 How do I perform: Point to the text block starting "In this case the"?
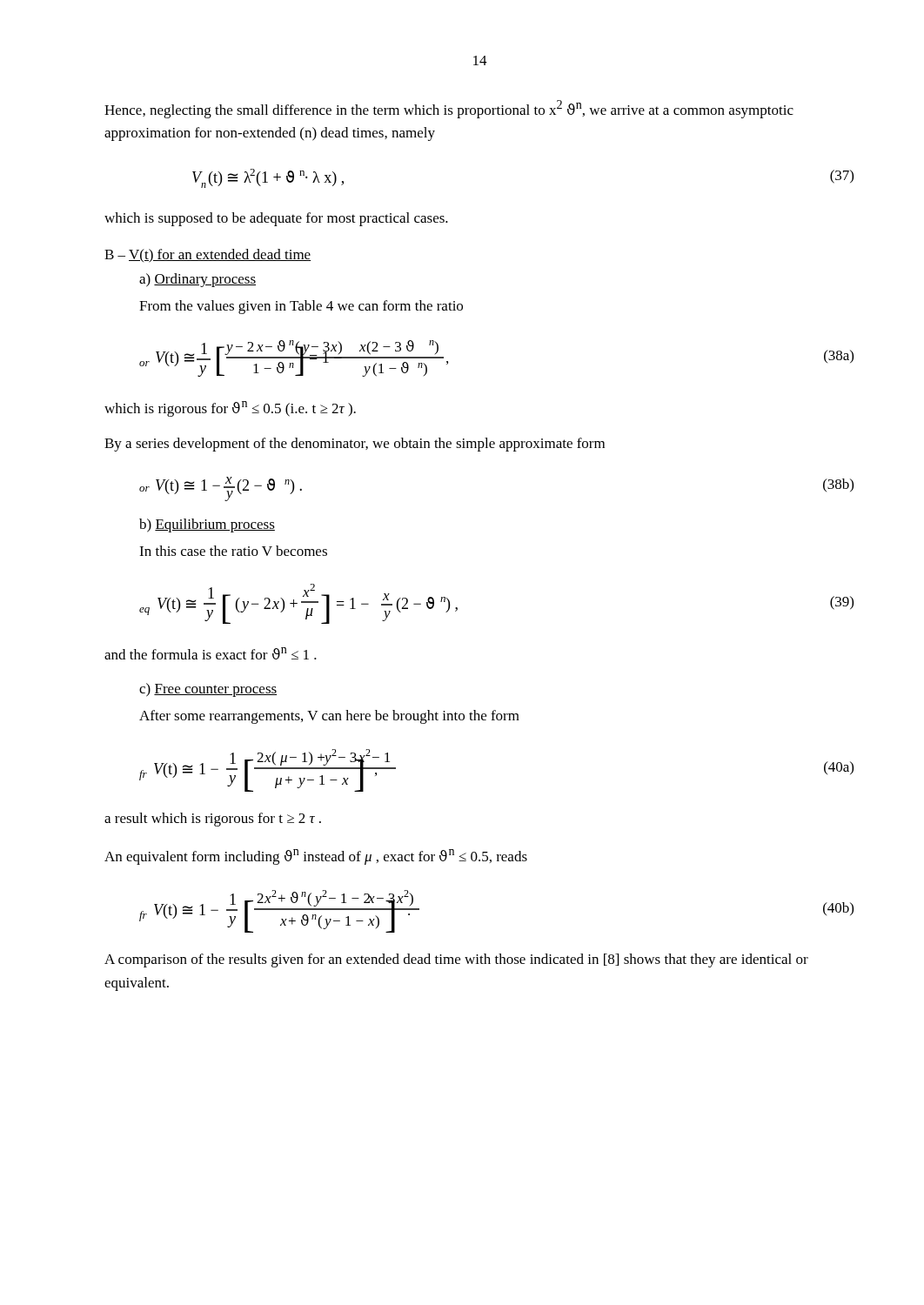[x=233, y=551]
